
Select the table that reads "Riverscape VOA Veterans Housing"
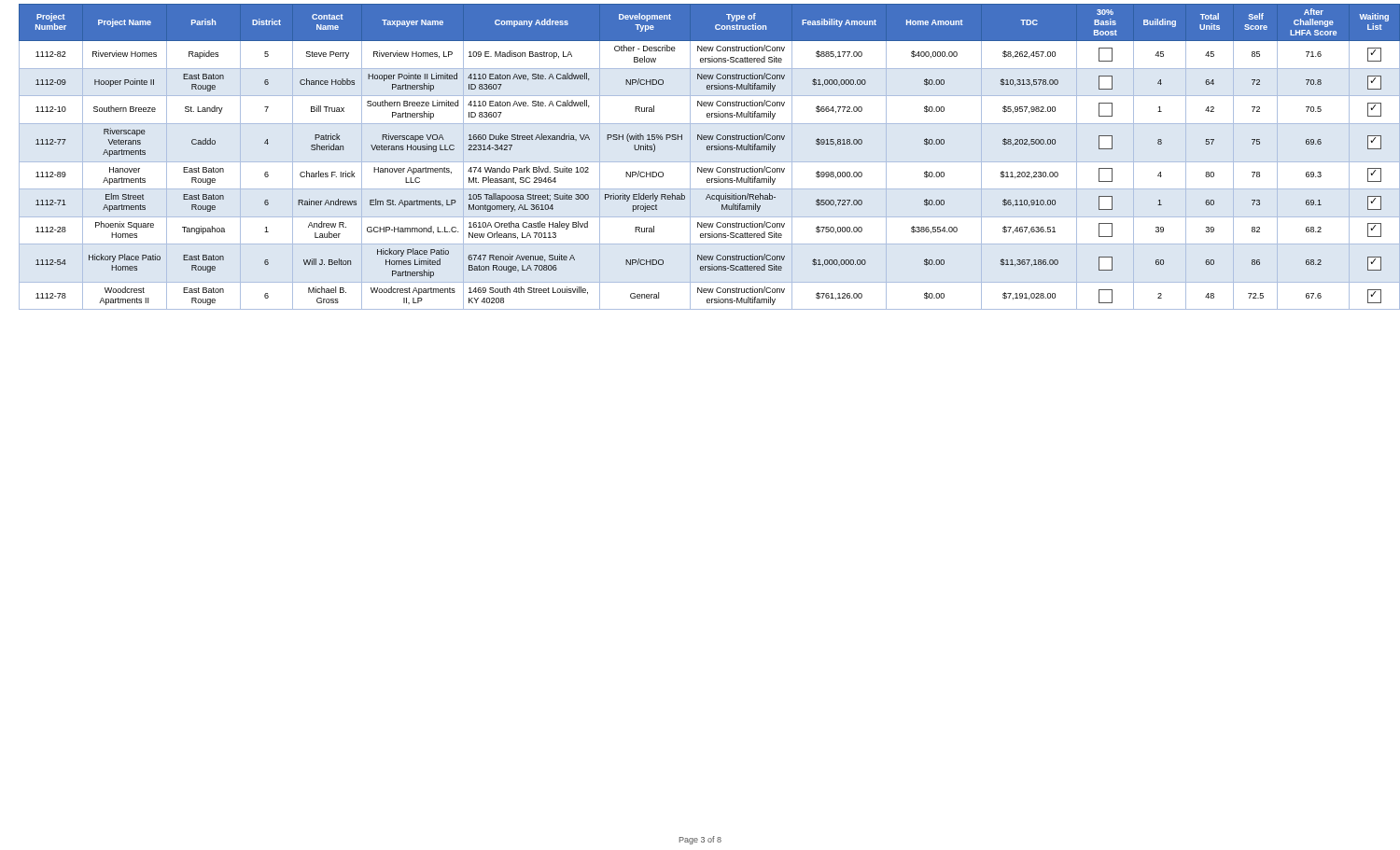pos(700,157)
